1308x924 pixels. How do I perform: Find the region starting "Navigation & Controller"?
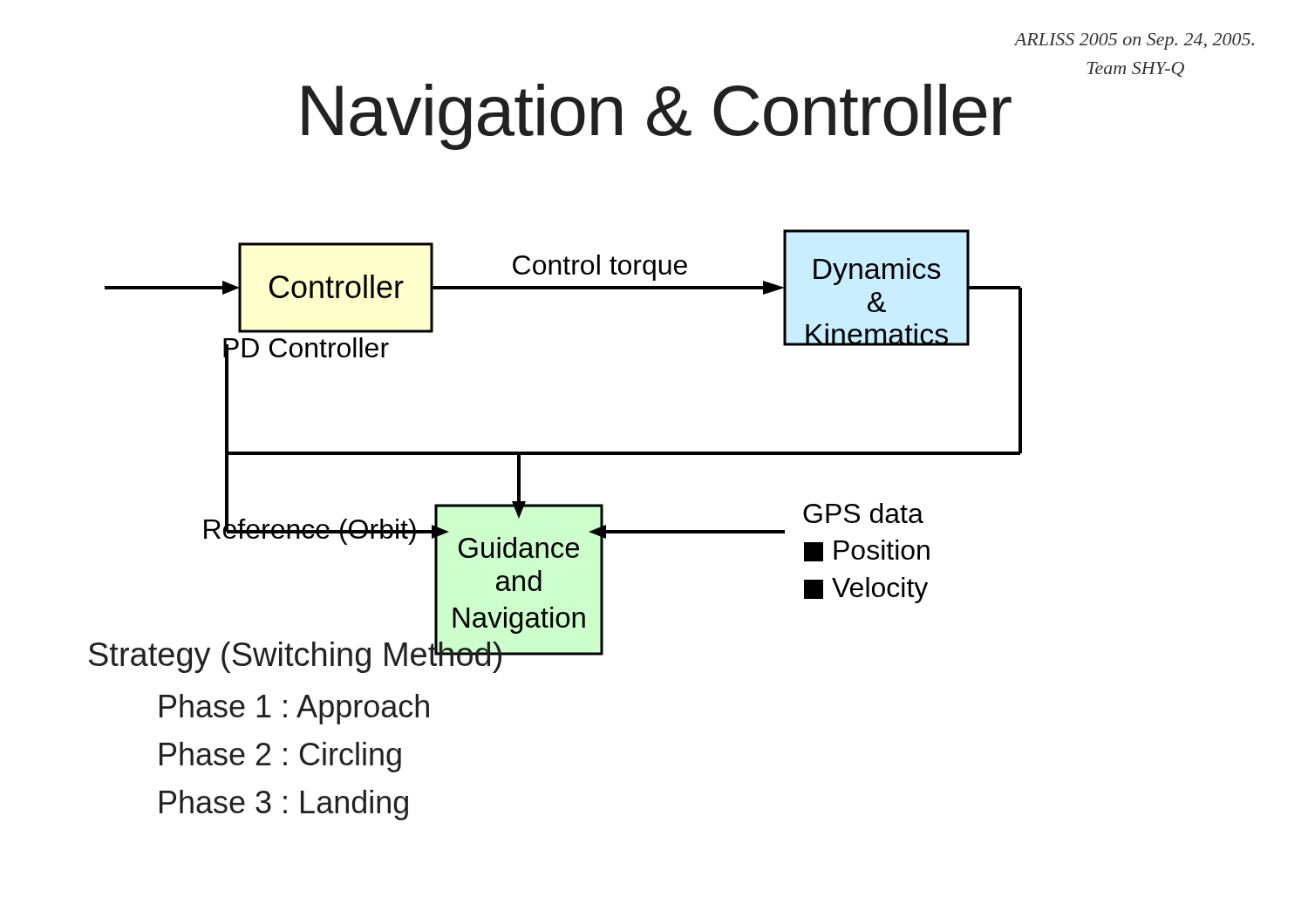[654, 110]
